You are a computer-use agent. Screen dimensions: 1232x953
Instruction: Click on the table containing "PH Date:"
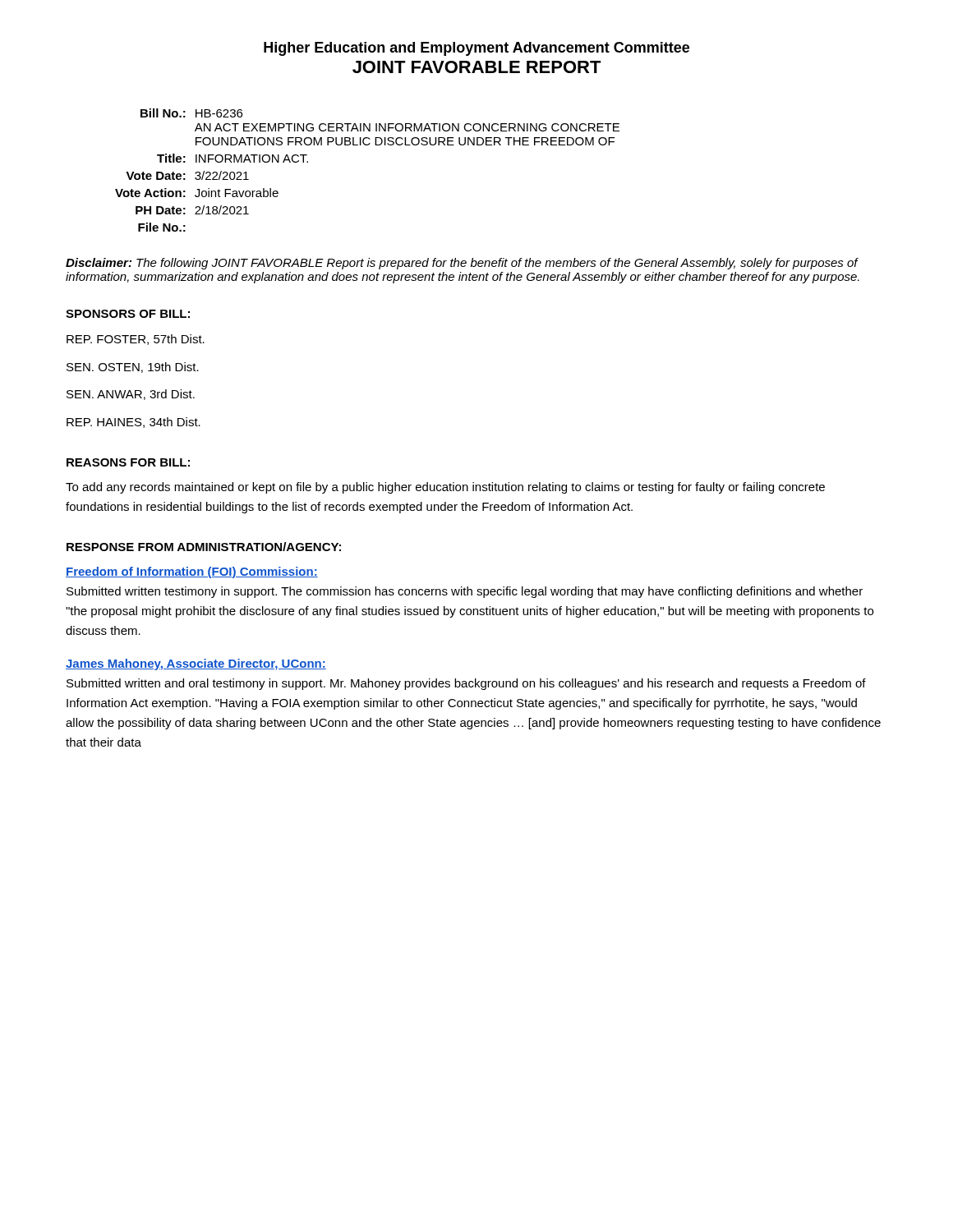point(476,170)
